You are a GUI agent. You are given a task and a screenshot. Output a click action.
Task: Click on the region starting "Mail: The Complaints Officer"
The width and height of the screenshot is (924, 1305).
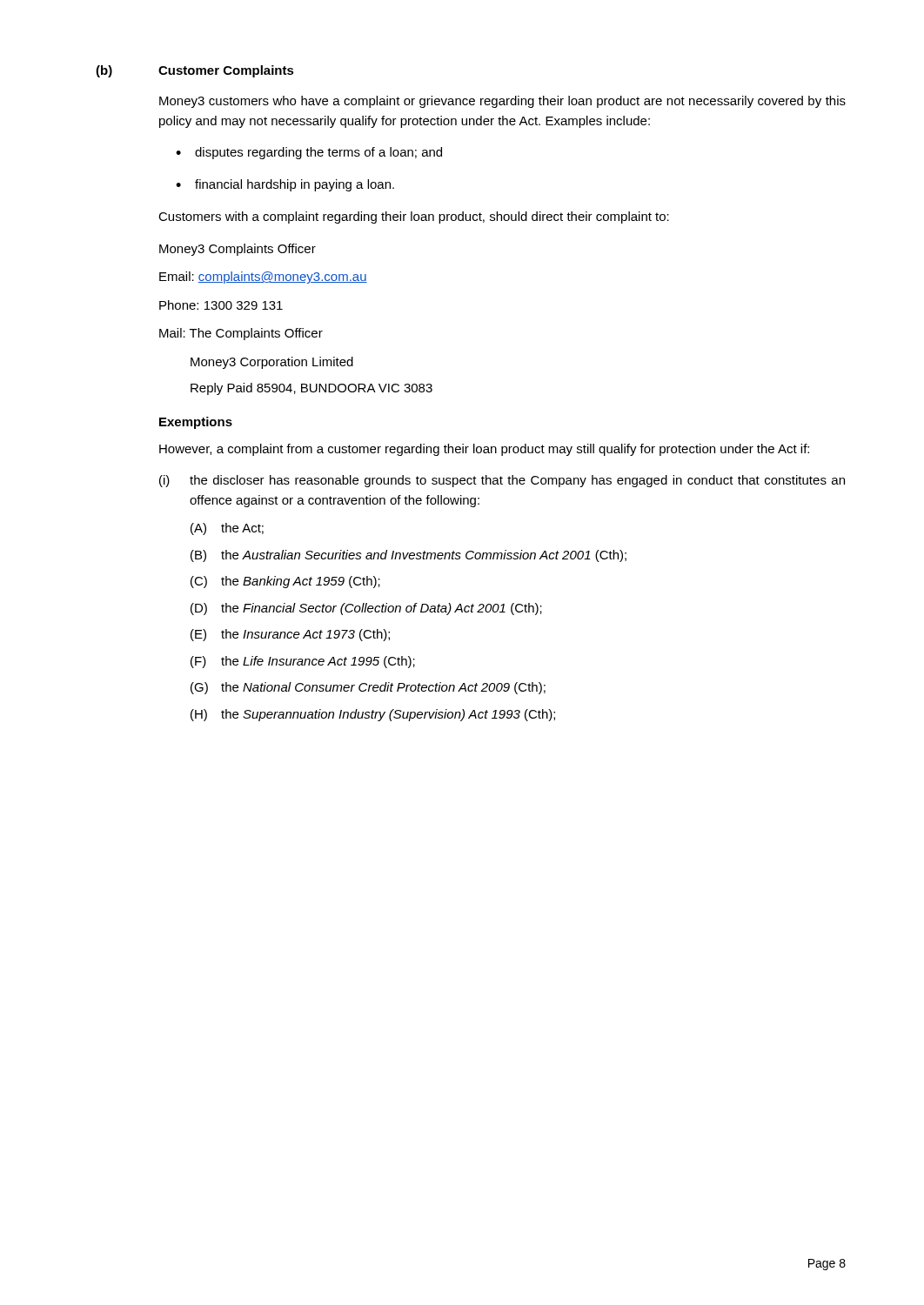click(x=240, y=333)
